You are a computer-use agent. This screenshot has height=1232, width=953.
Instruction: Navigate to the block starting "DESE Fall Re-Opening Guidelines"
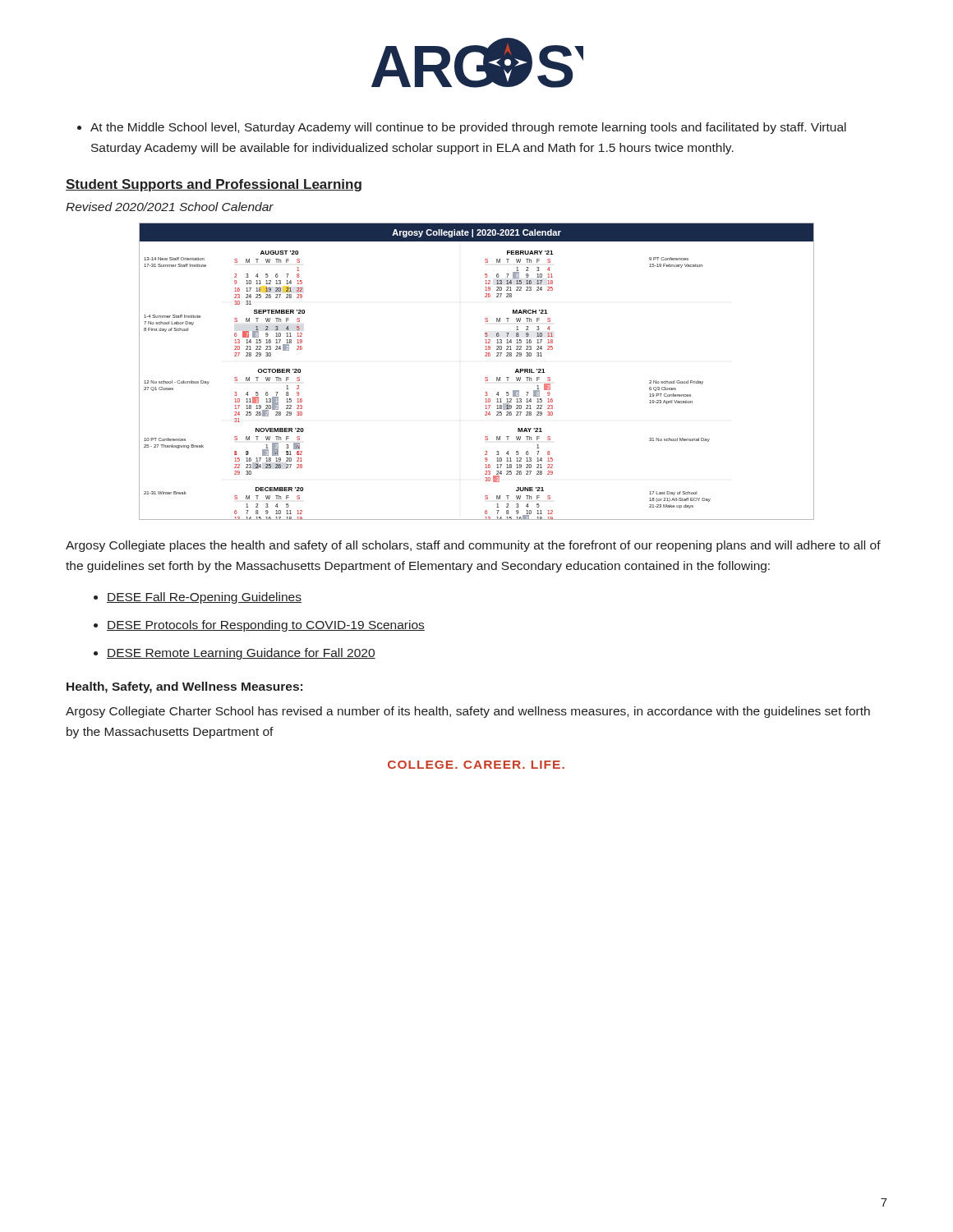[x=204, y=598]
